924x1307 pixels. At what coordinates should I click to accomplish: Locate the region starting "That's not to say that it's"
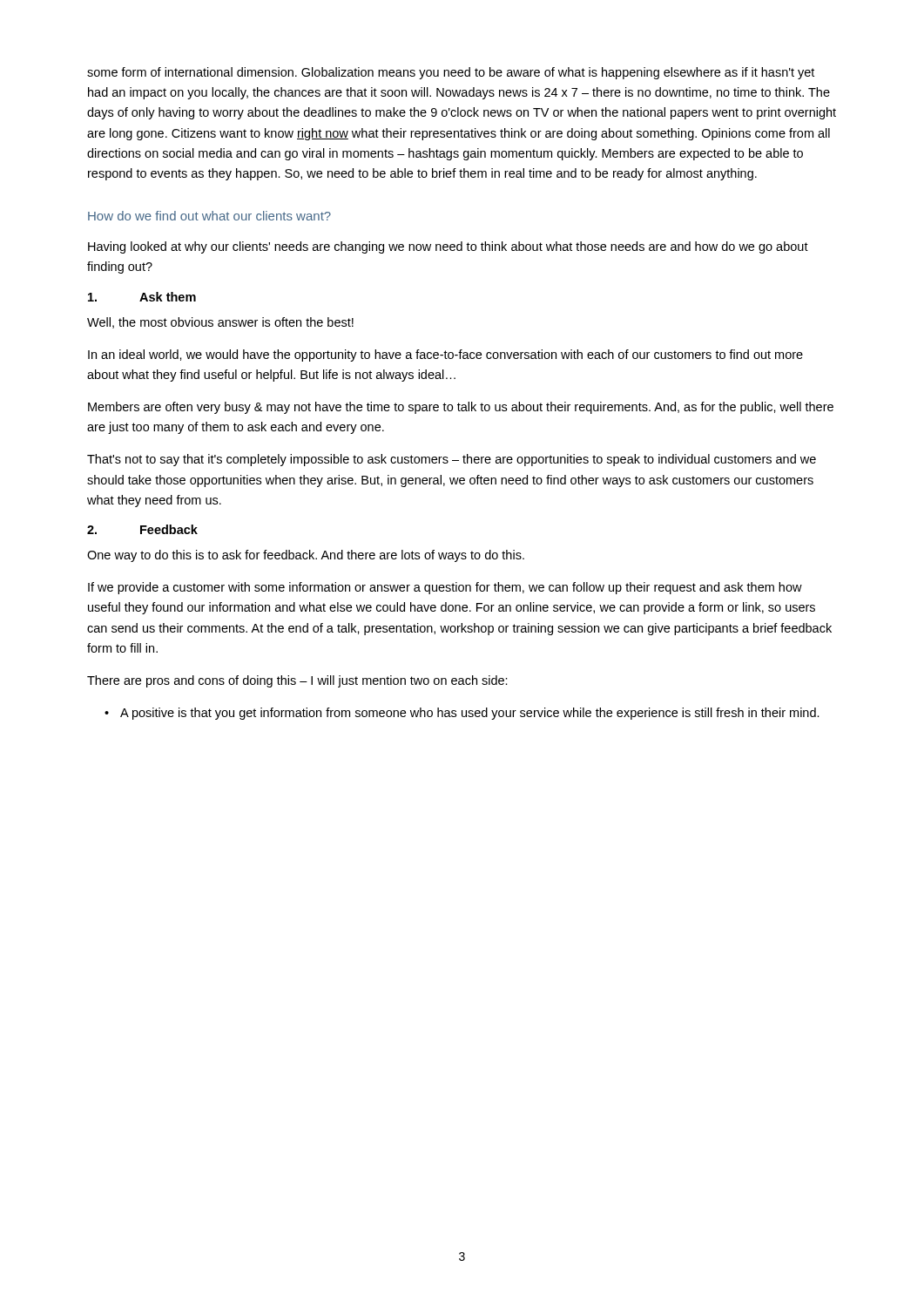coord(452,480)
